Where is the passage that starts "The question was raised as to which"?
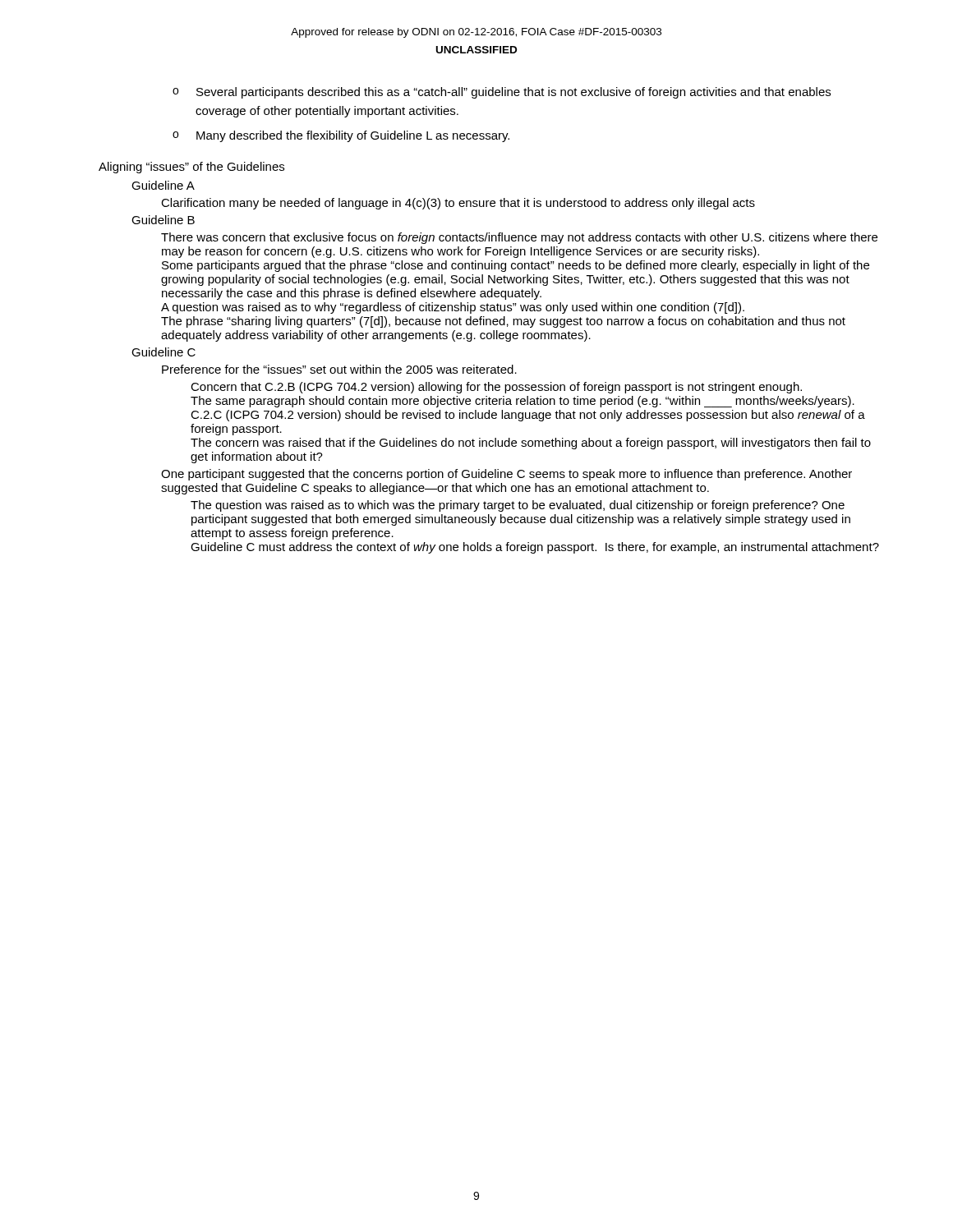Image resolution: width=953 pixels, height=1232 pixels. (535, 518)
